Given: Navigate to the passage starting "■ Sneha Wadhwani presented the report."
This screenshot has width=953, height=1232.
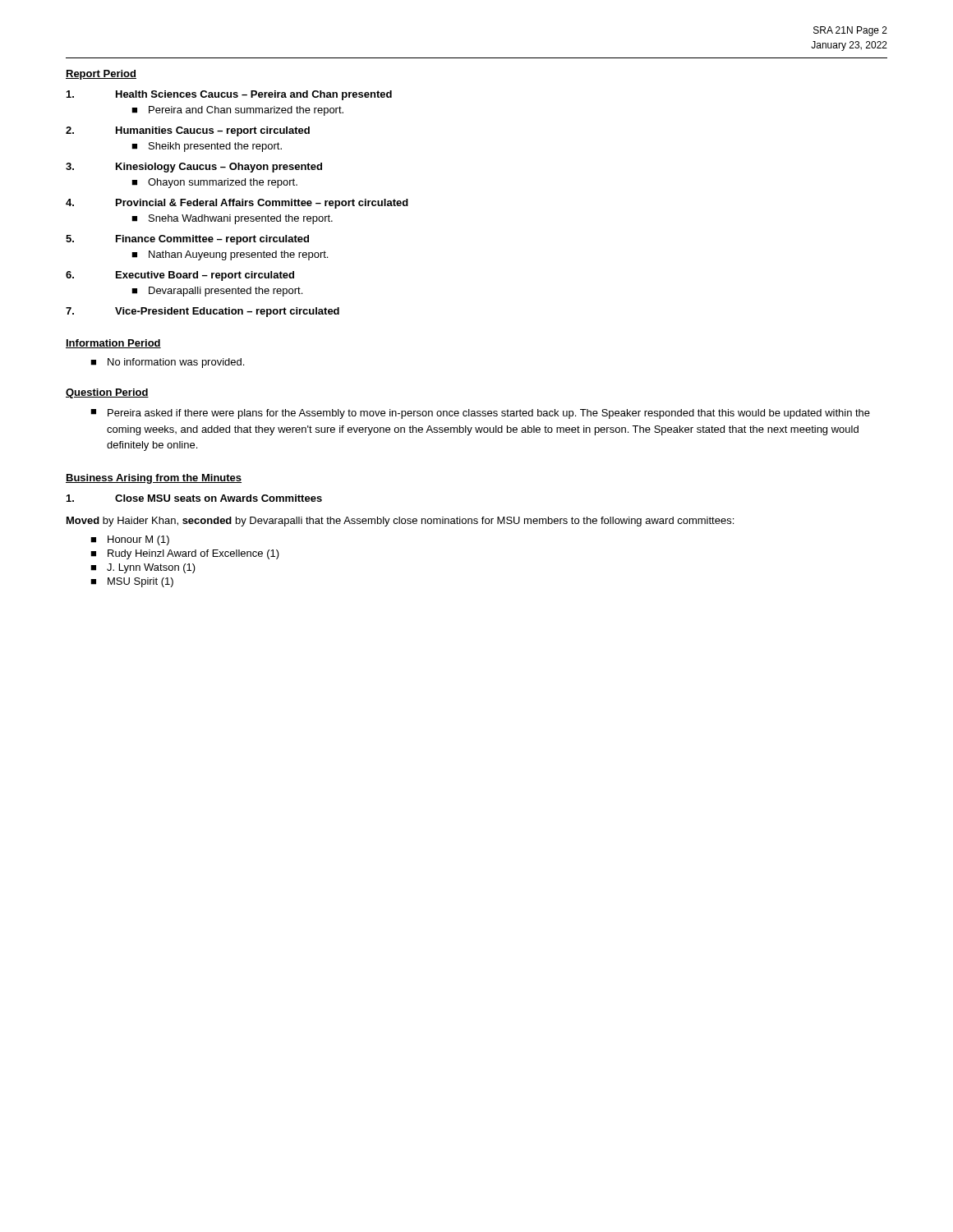Looking at the screenshot, I should [x=232, y=218].
